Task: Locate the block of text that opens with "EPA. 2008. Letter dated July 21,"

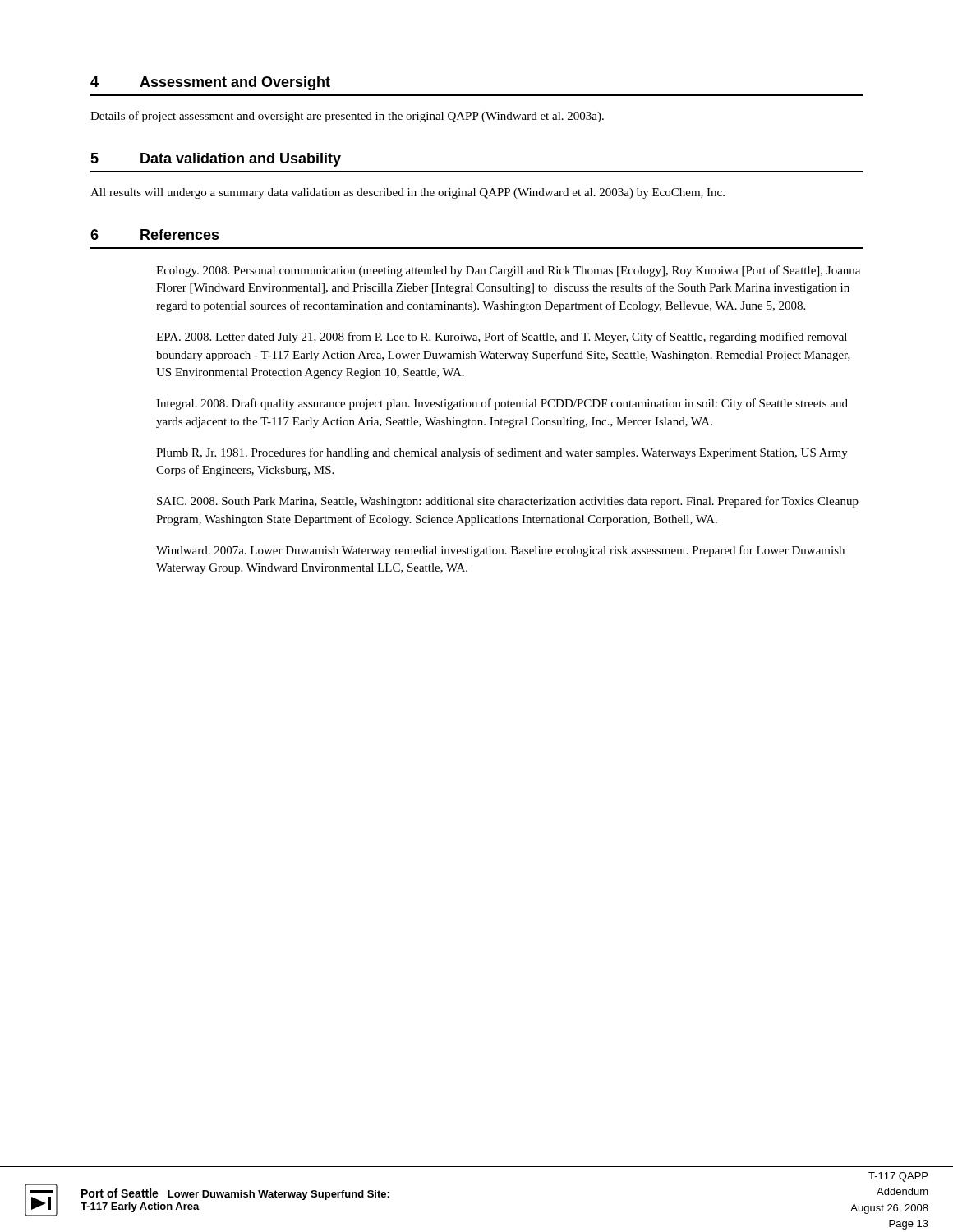Action: pos(476,355)
